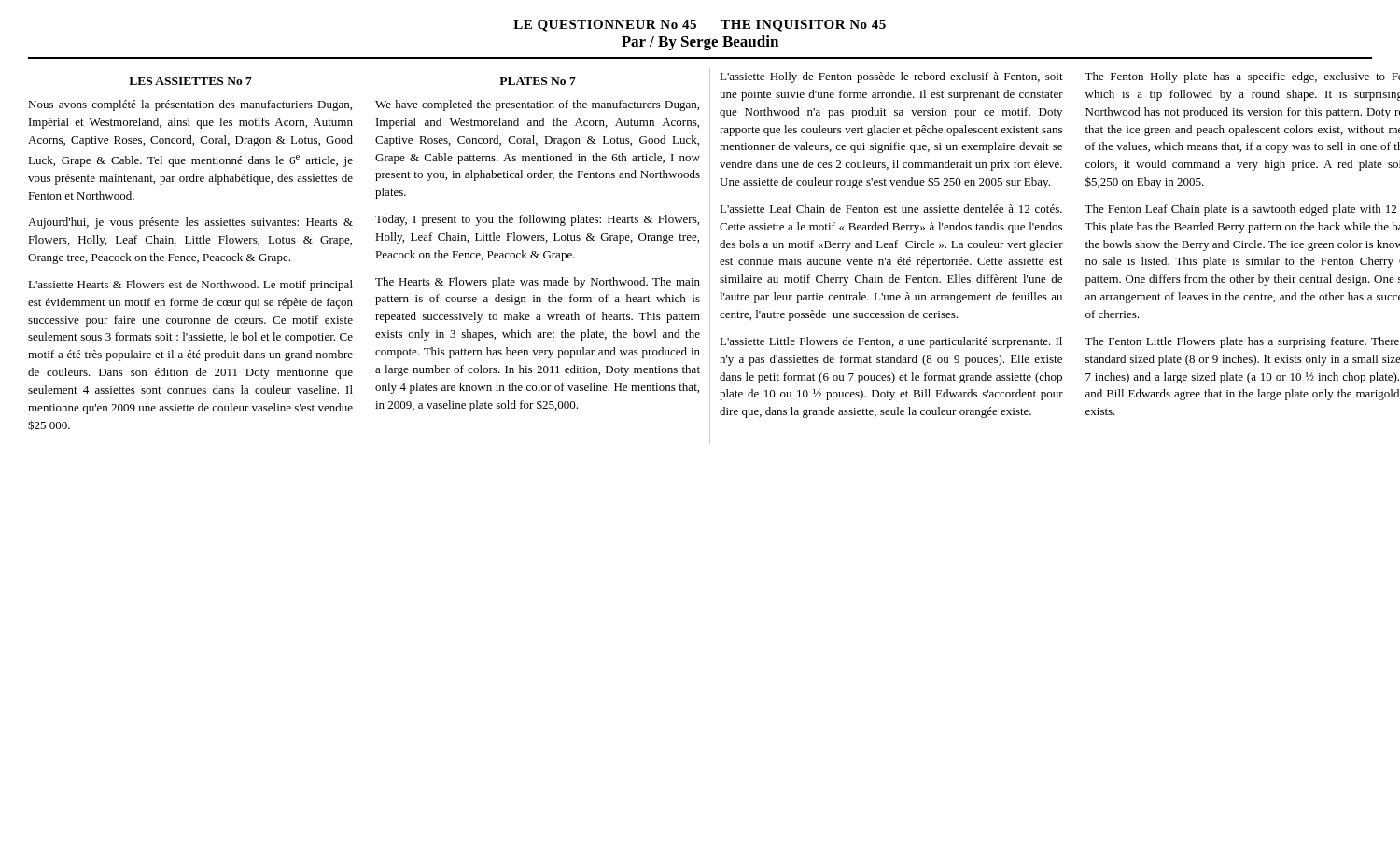Find the block on this page that starts "Today, I present to you the following plates:"
Screen dimensions: 850x1400
[x=538, y=236]
